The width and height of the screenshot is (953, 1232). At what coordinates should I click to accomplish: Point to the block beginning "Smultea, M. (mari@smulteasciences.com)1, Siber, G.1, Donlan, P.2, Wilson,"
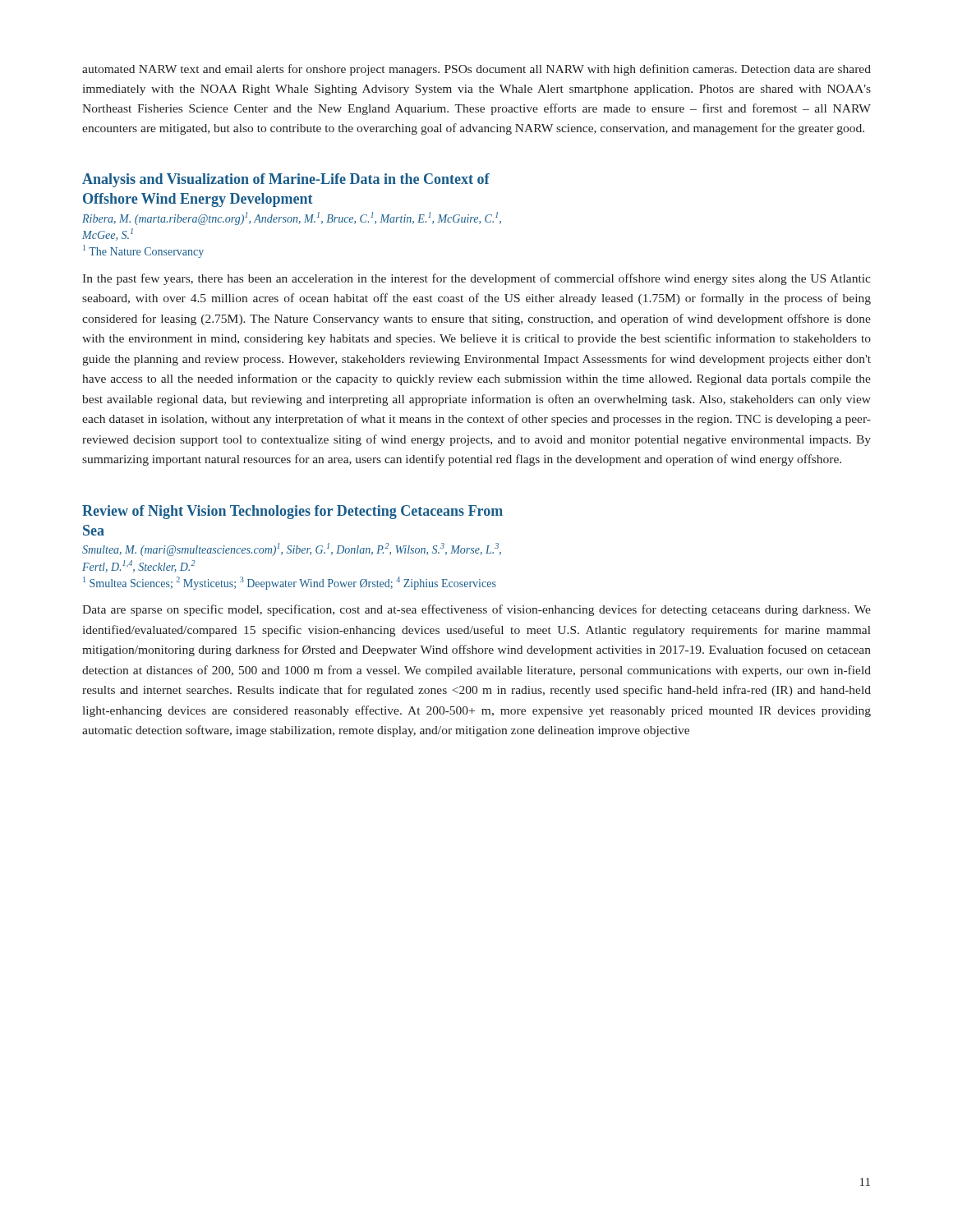point(292,558)
